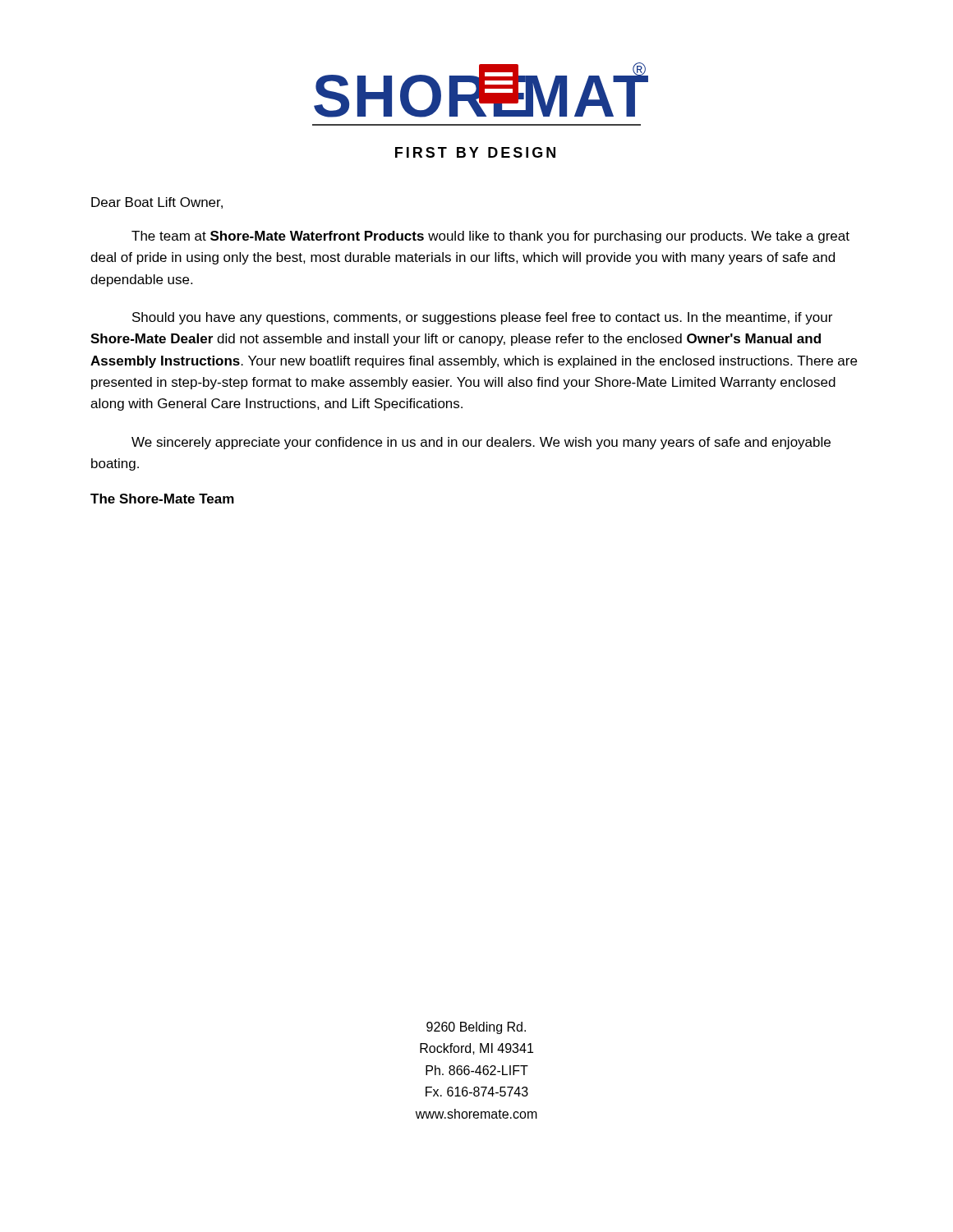This screenshot has height=1232, width=953.
Task: Navigate to the text starting "9260 Belding Rd. Rockford, MI"
Action: (x=476, y=1070)
